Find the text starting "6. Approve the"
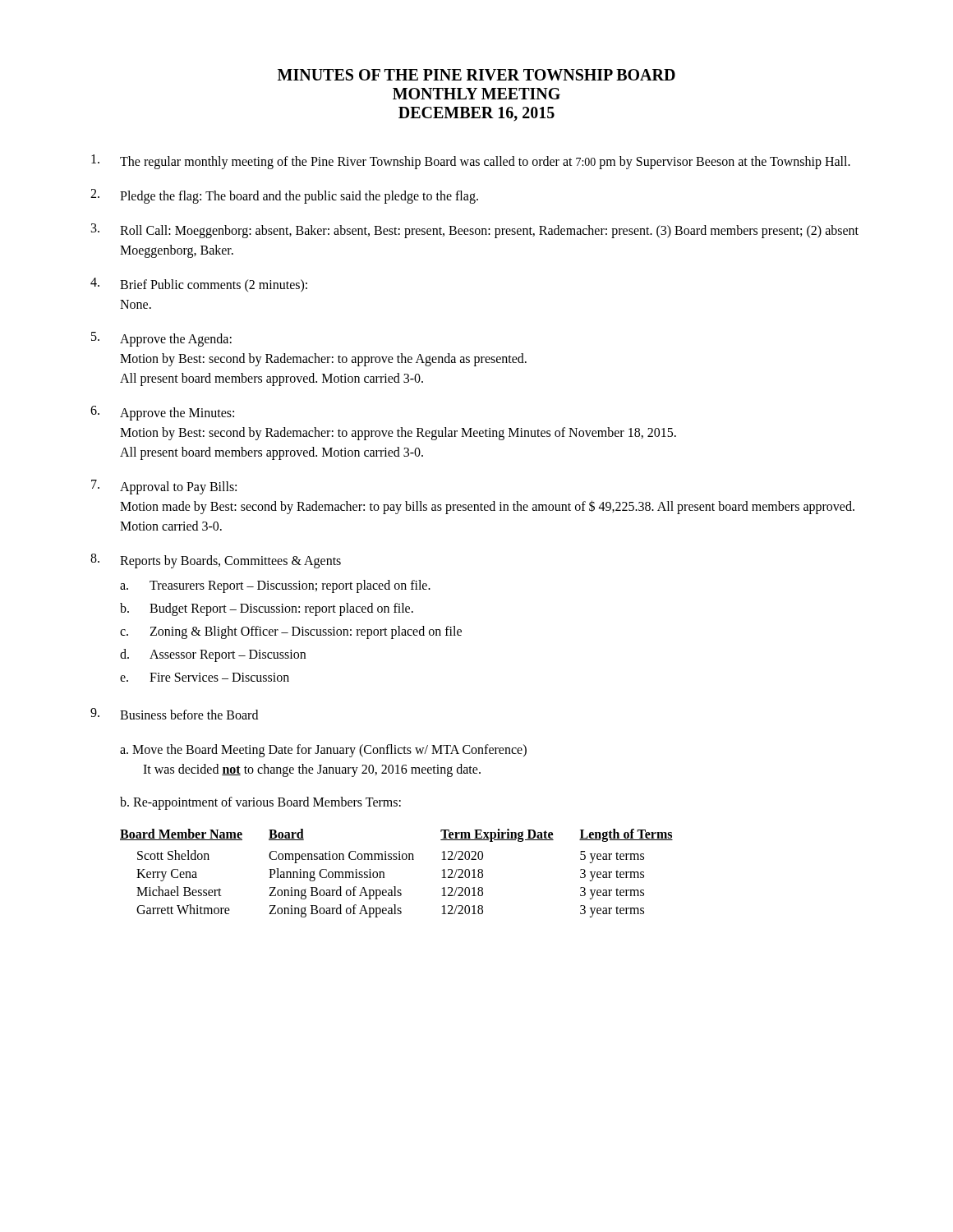Screen dimensions: 1232x953 [383, 433]
